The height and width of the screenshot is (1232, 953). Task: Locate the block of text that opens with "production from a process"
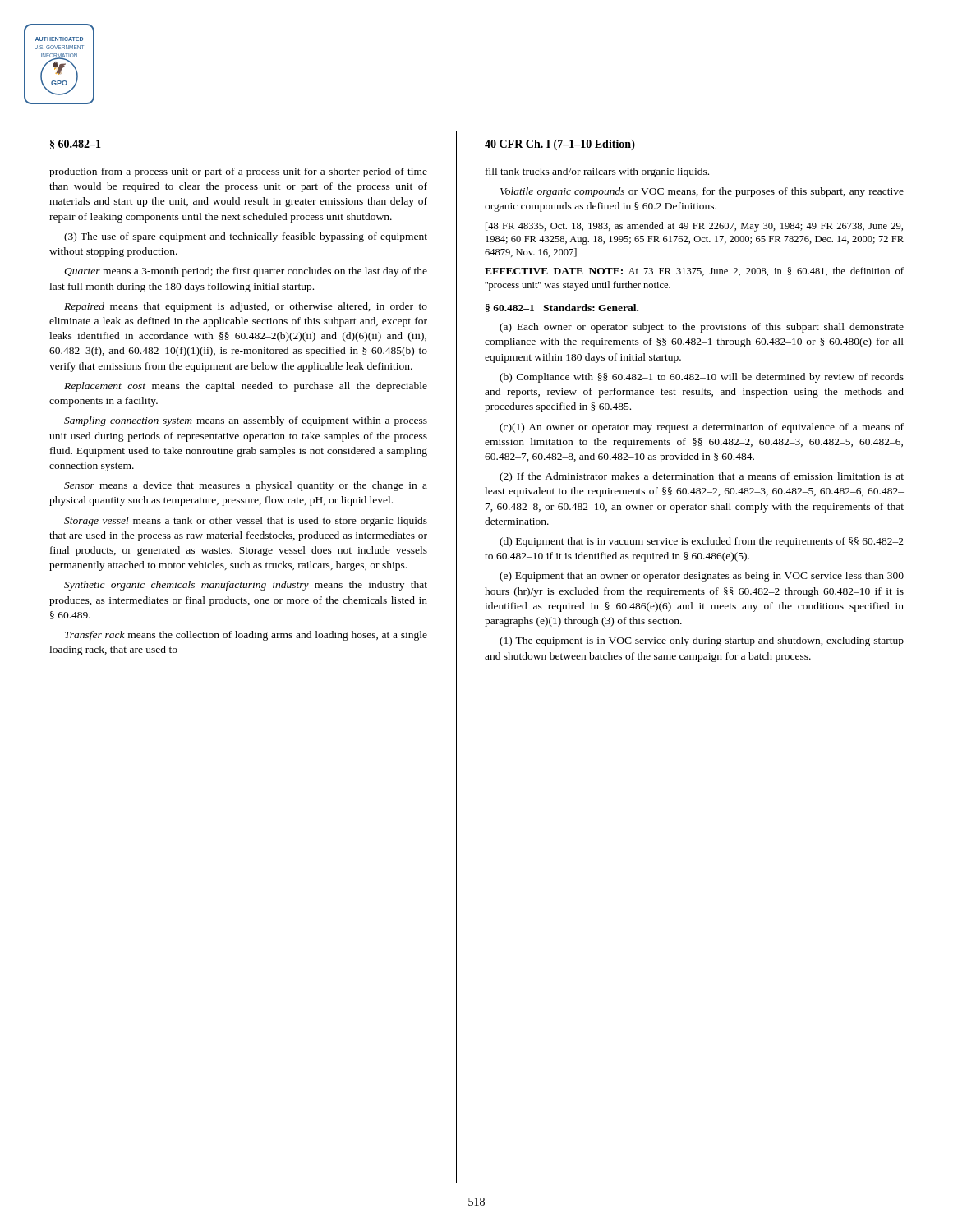tap(238, 411)
